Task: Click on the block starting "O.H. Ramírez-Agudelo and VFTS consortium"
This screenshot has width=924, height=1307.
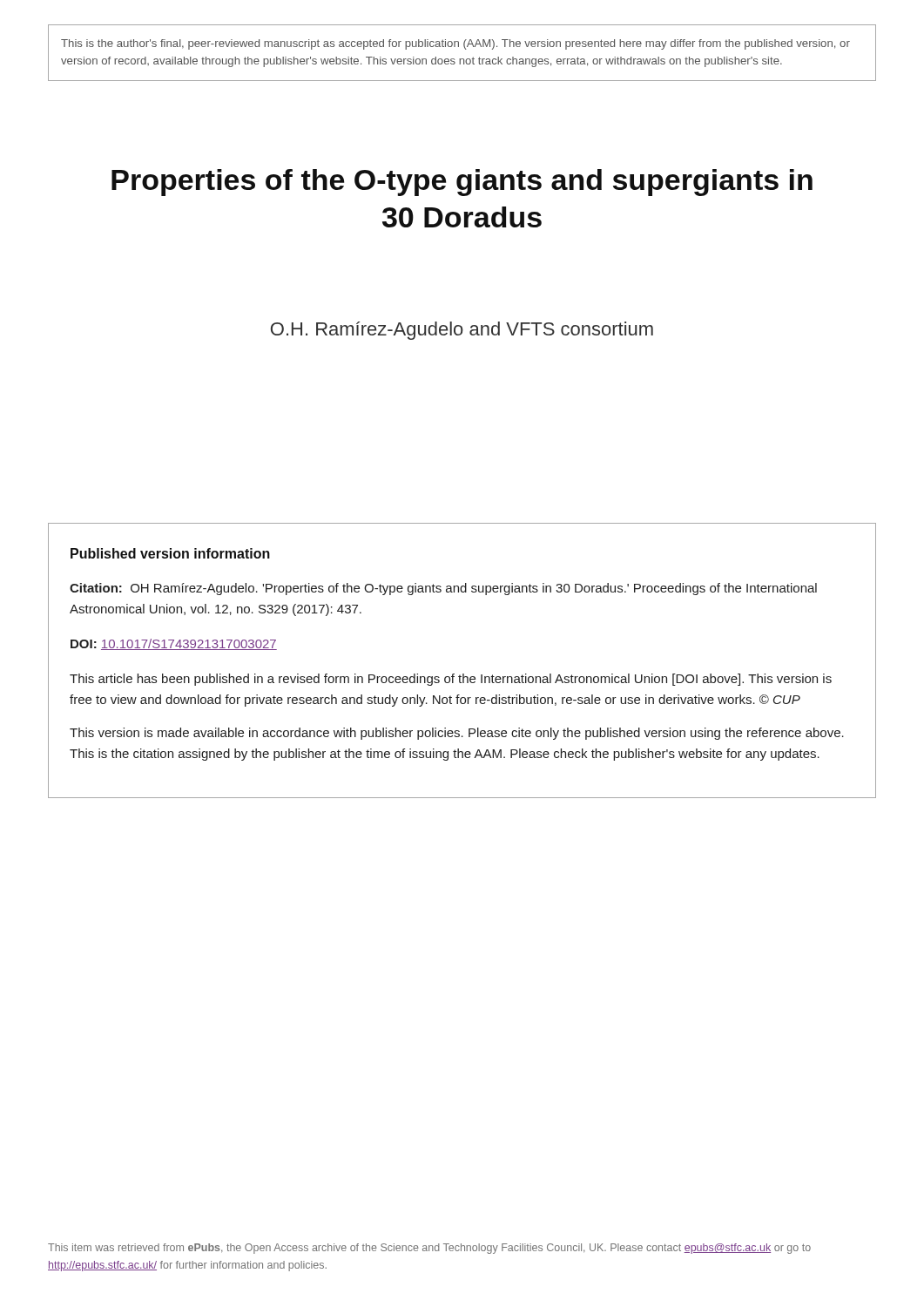Action: point(462,329)
